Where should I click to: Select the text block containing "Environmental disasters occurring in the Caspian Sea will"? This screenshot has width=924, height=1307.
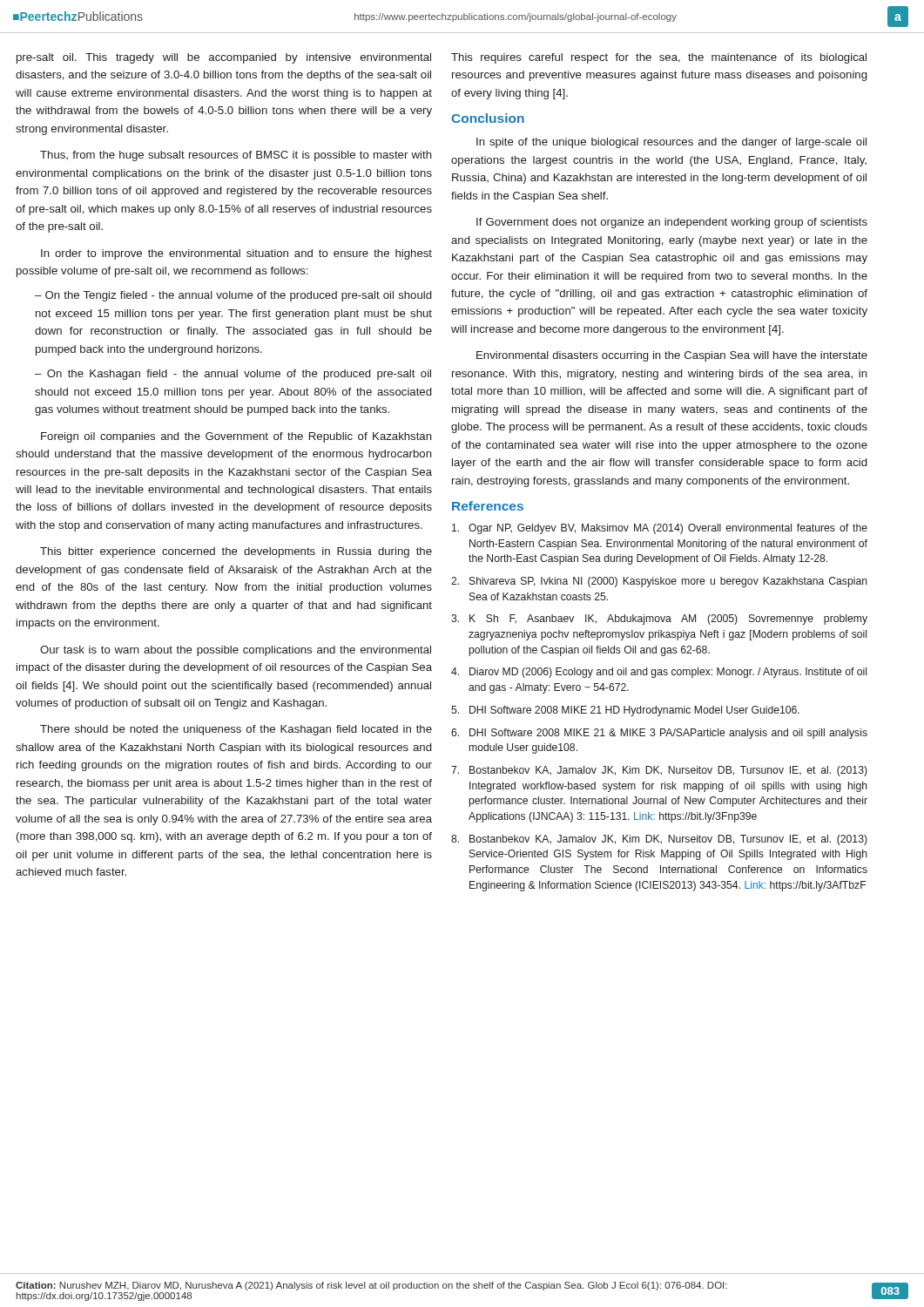coord(659,418)
